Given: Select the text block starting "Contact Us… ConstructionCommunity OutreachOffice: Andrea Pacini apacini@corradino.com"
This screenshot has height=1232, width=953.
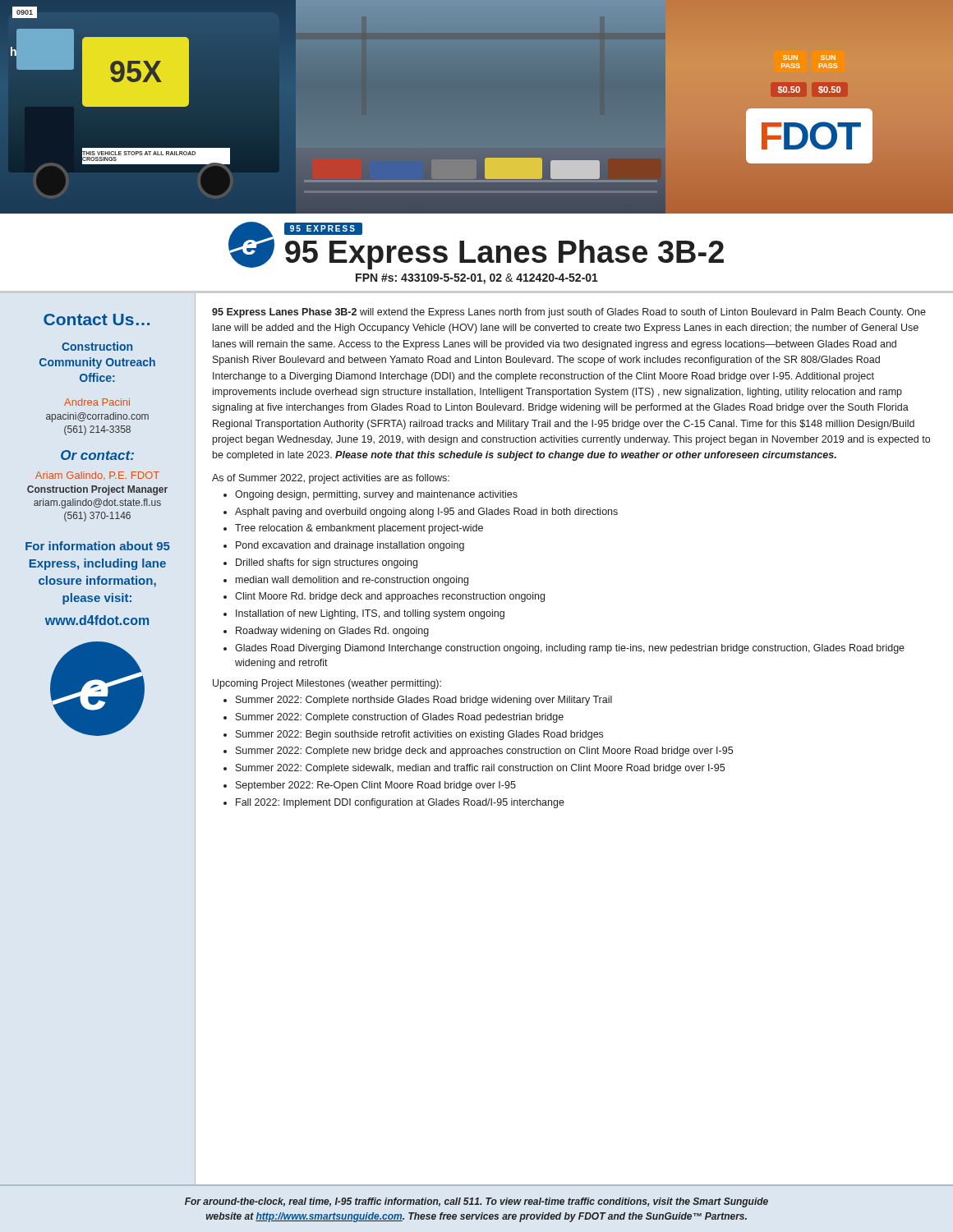Looking at the screenshot, I should point(97,523).
